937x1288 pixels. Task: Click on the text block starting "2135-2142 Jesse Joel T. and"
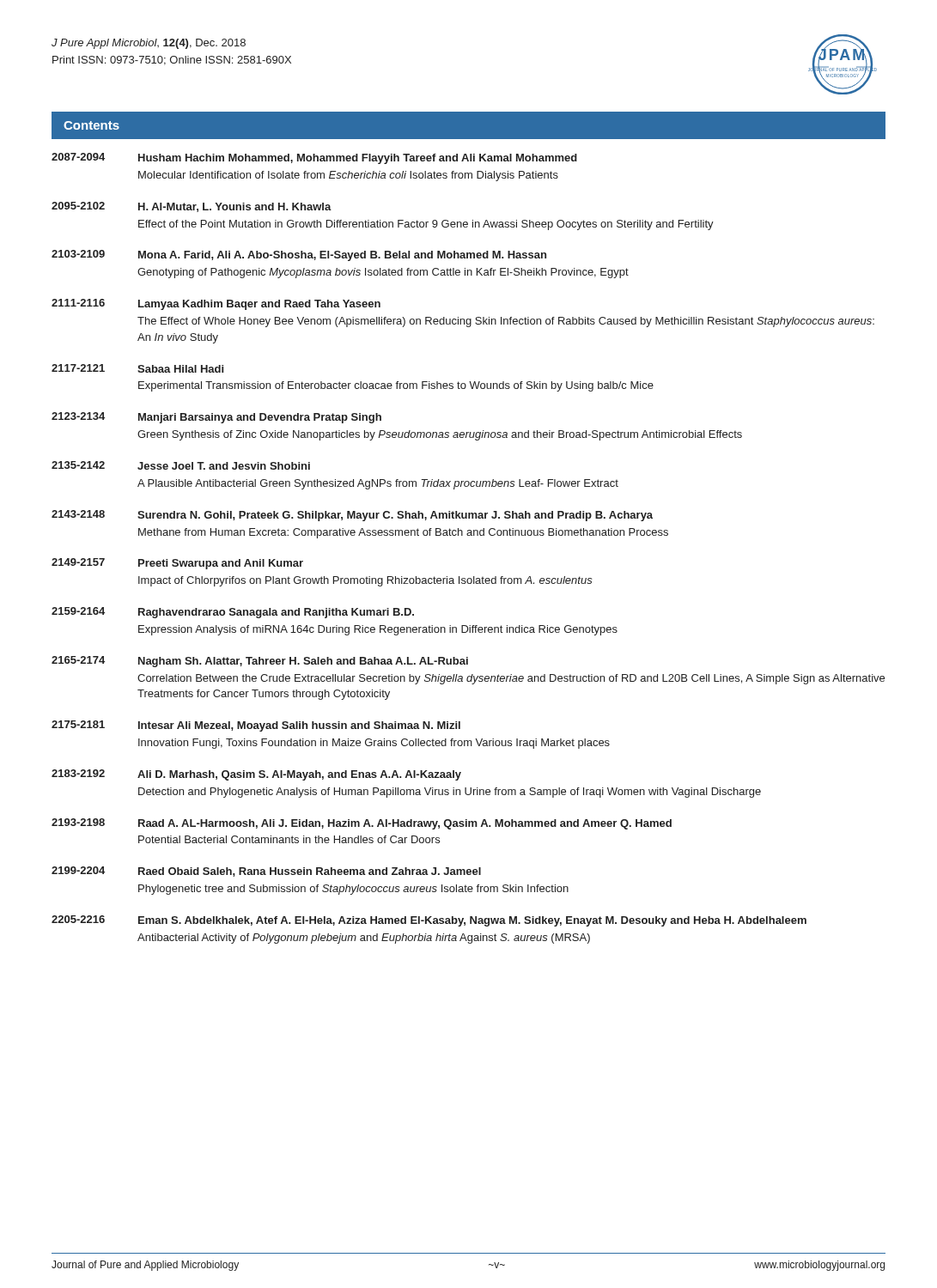click(x=468, y=475)
